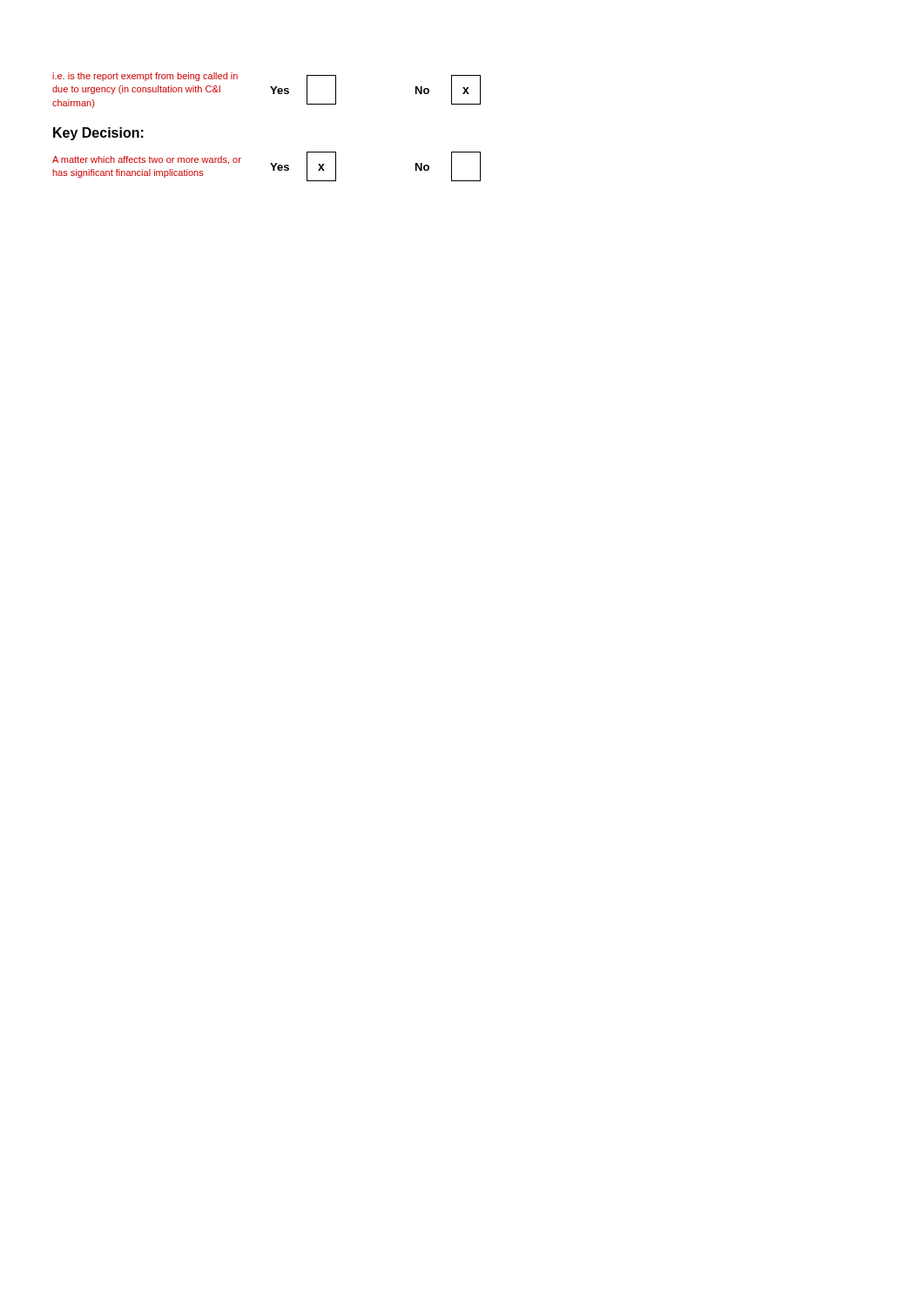Find the region starting "A matter which affects two or"
This screenshot has width=924, height=1307.
(x=147, y=166)
